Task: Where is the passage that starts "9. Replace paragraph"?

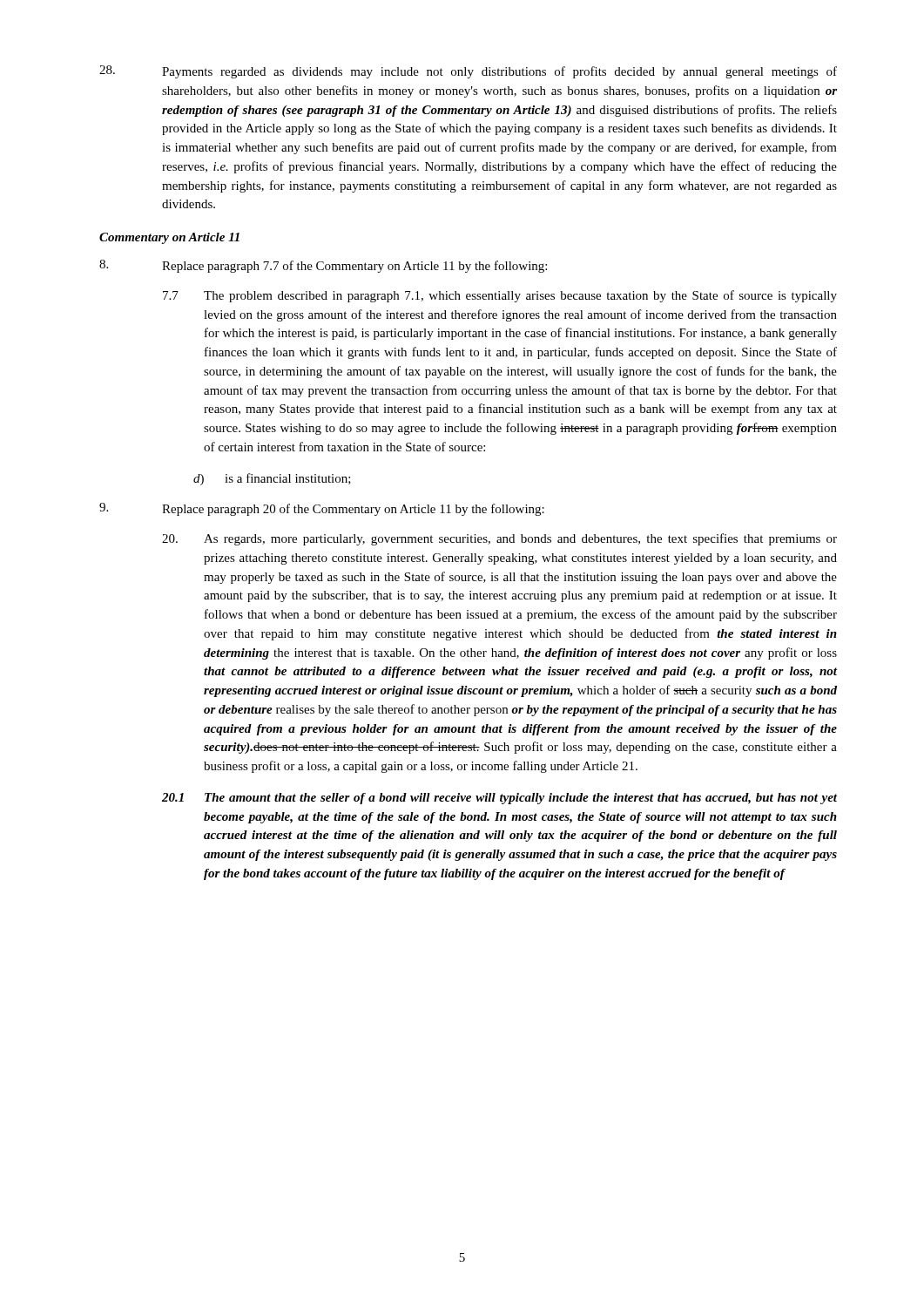Action: tap(468, 510)
